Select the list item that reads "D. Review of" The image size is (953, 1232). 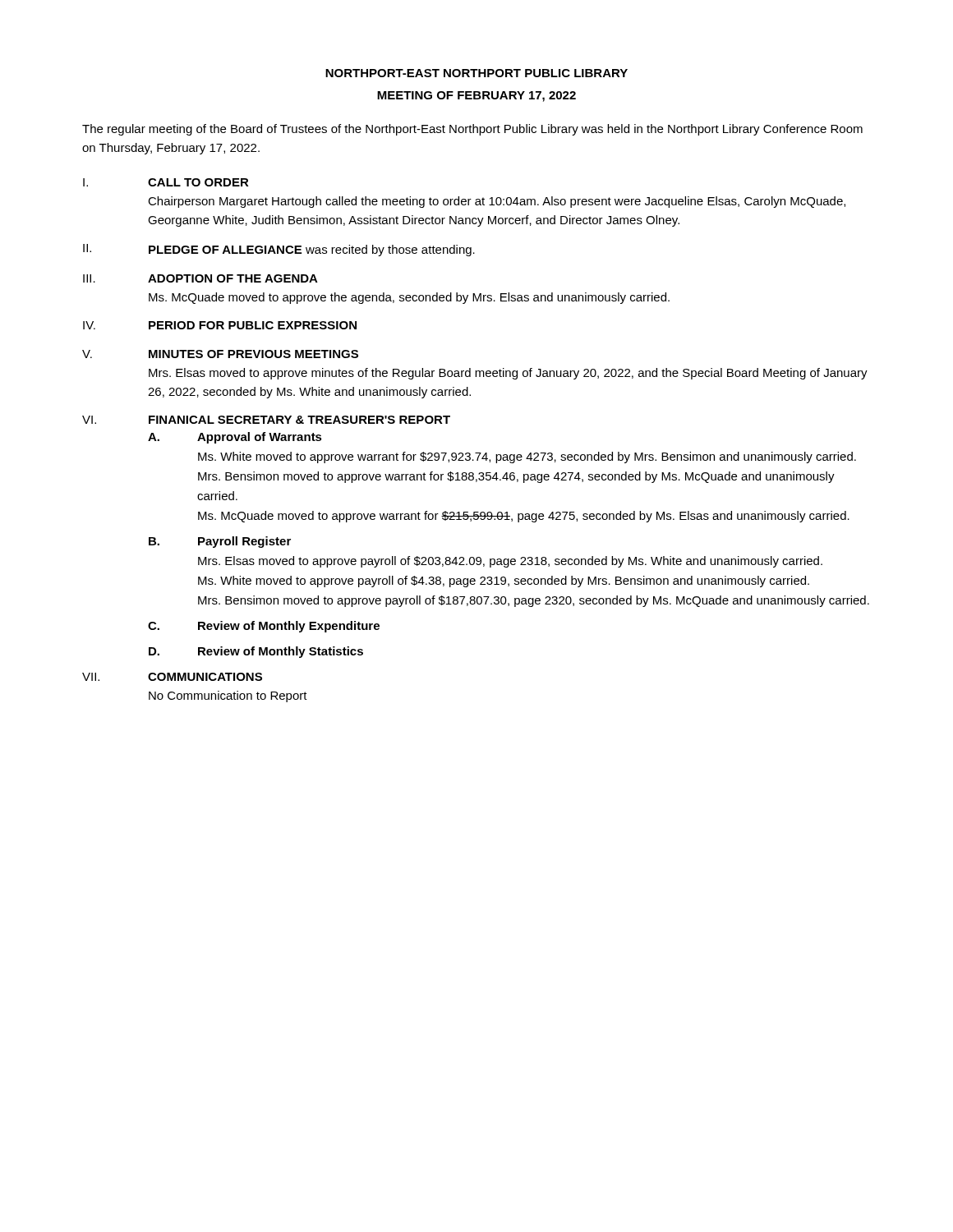pyautogui.click(x=256, y=652)
